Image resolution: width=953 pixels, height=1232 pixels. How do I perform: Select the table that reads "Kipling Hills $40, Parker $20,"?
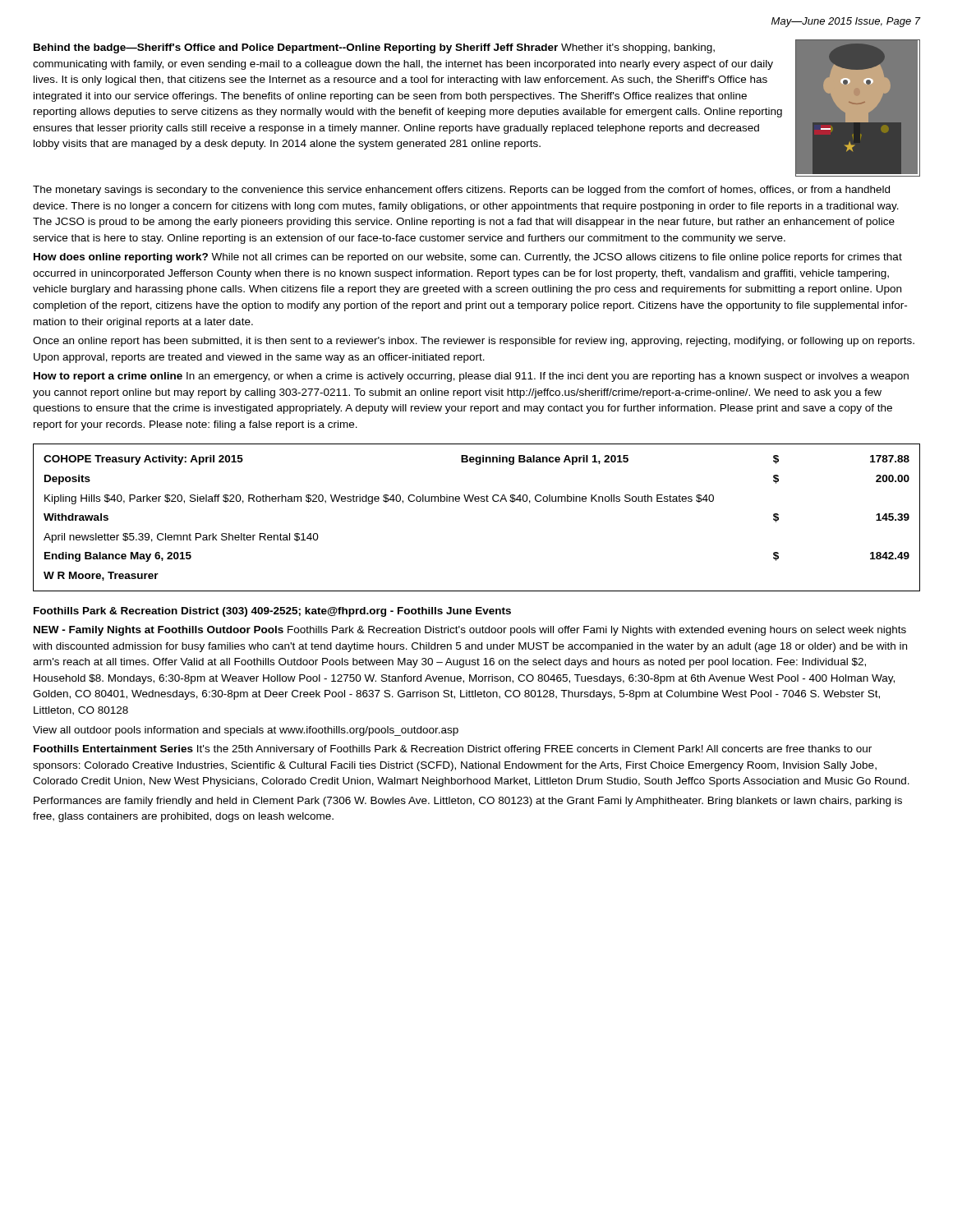pyautogui.click(x=476, y=517)
